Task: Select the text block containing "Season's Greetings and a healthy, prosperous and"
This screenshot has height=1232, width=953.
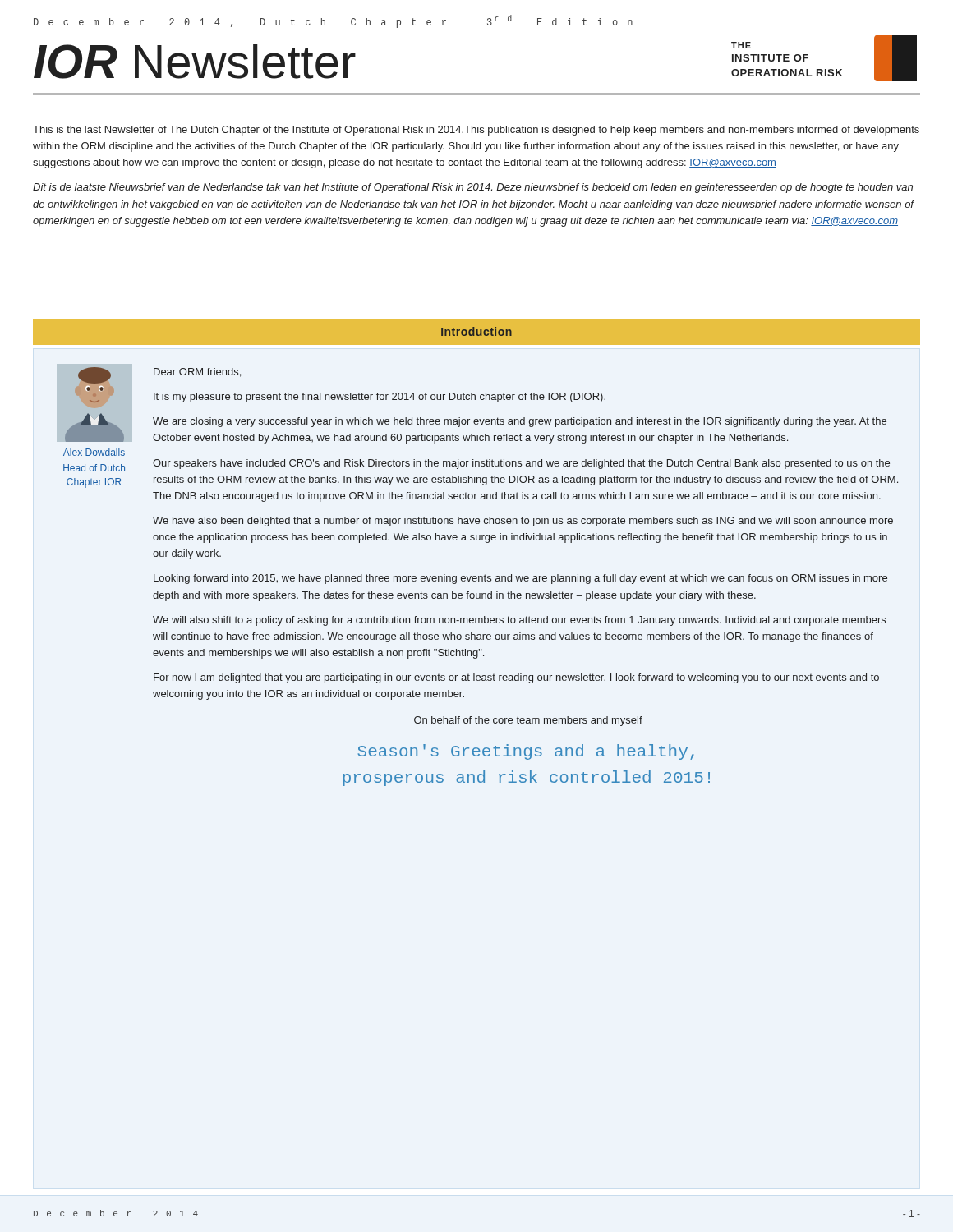Action: click(528, 765)
